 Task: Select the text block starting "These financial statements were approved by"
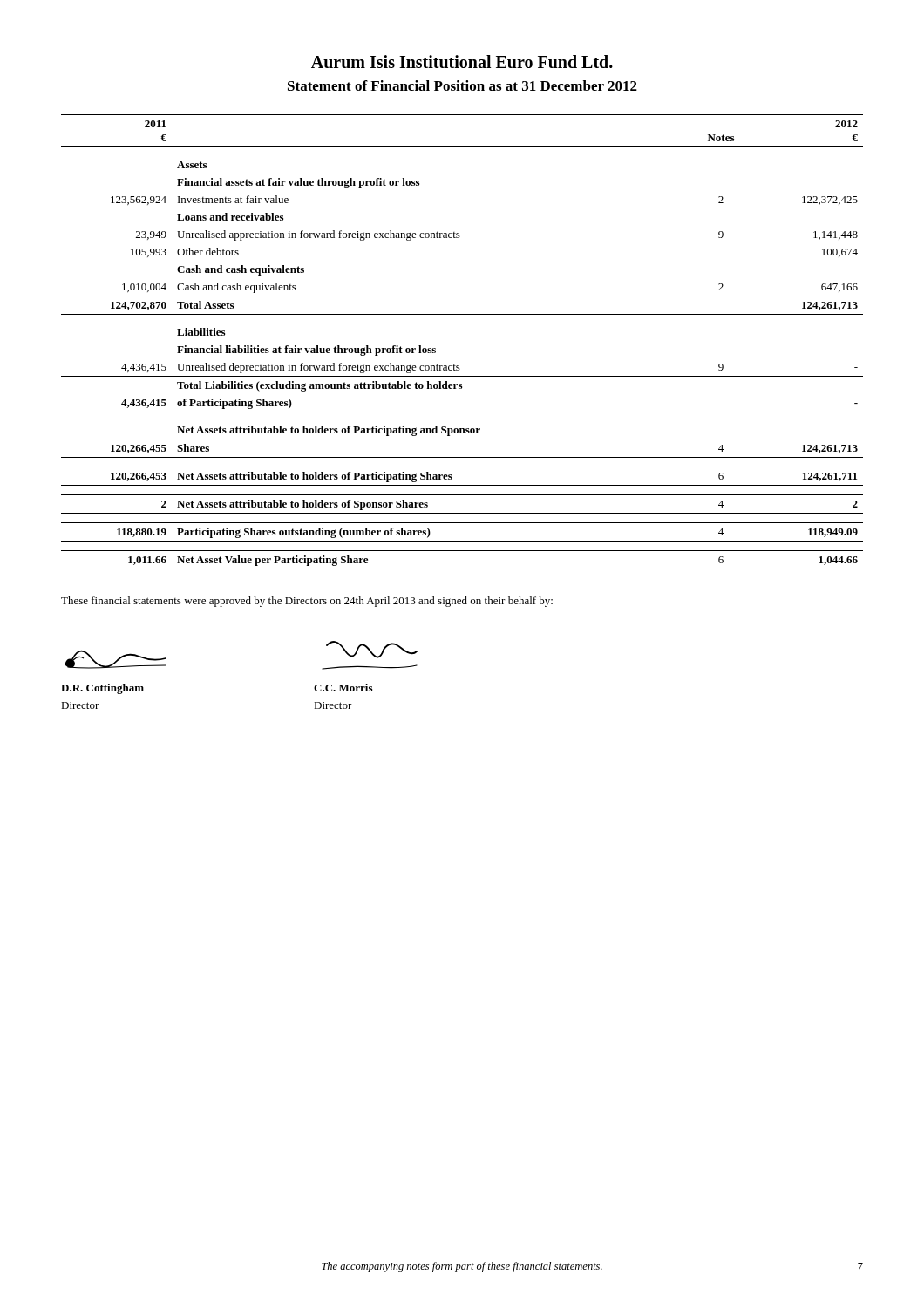tap(307, 600)
